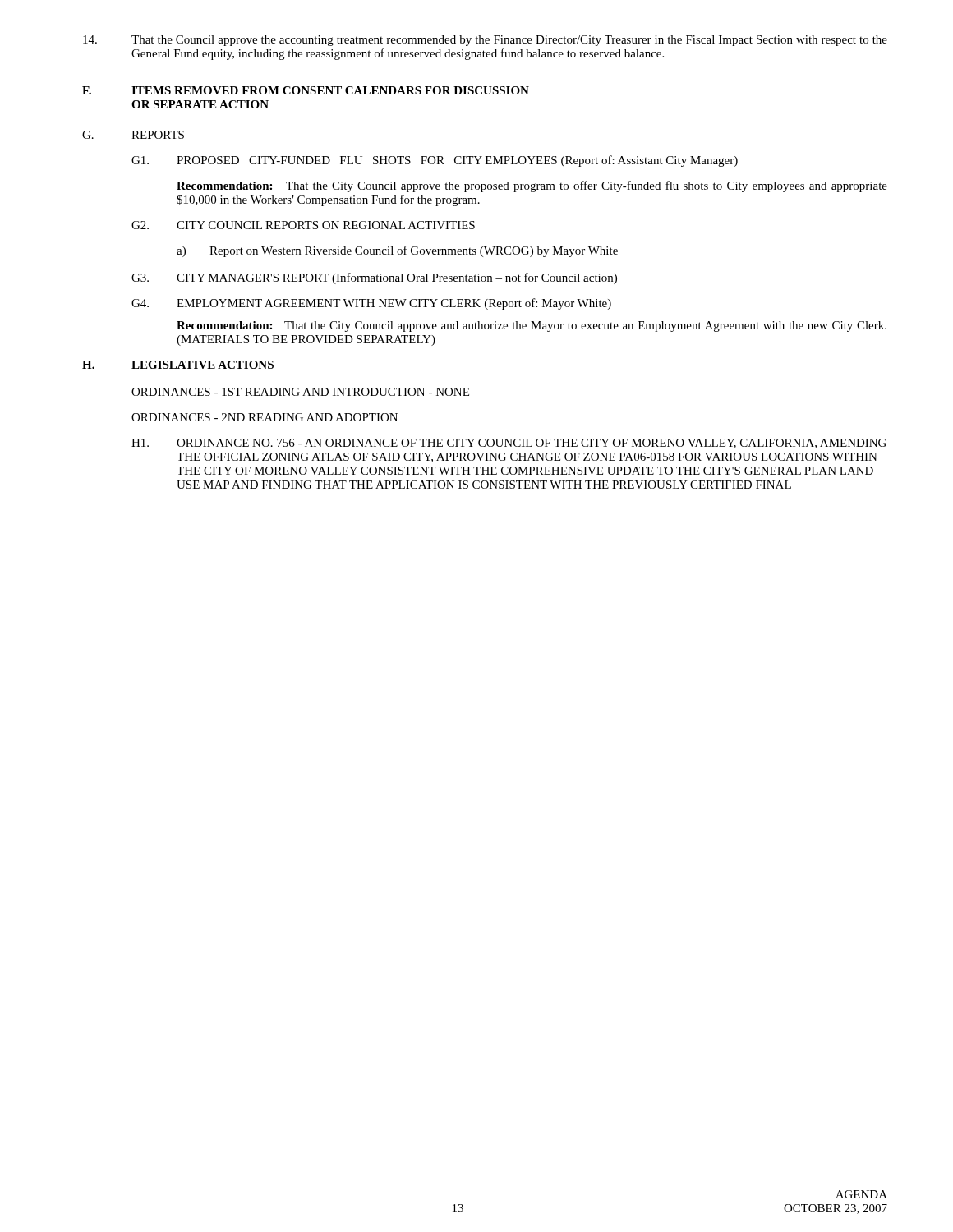Select the list item that says "14. That the Council approve the accounting treatment"
This screenshot has width=953, height=1232.
coord(485,47)
